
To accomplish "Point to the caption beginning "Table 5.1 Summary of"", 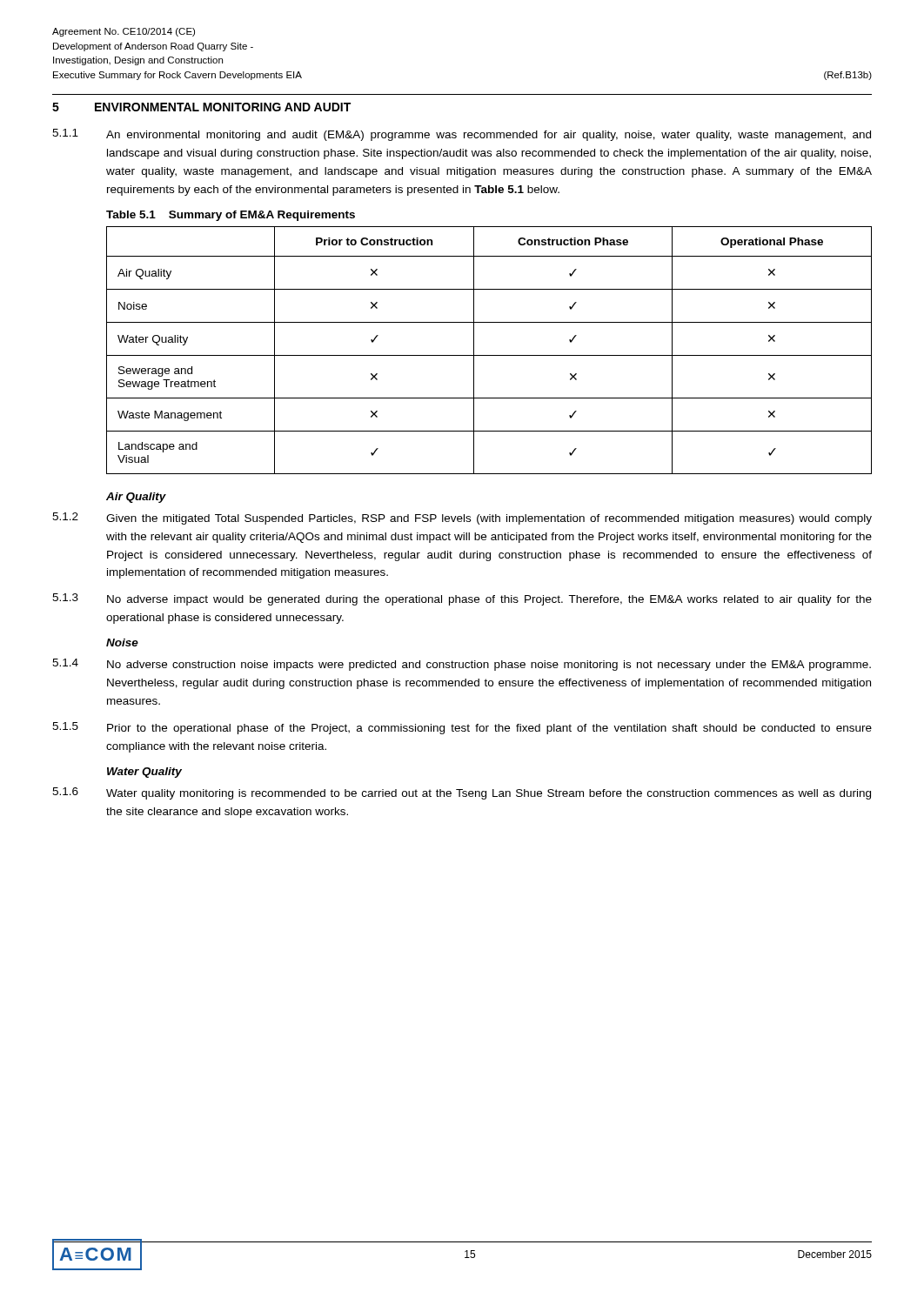I will tap(231, 214).
